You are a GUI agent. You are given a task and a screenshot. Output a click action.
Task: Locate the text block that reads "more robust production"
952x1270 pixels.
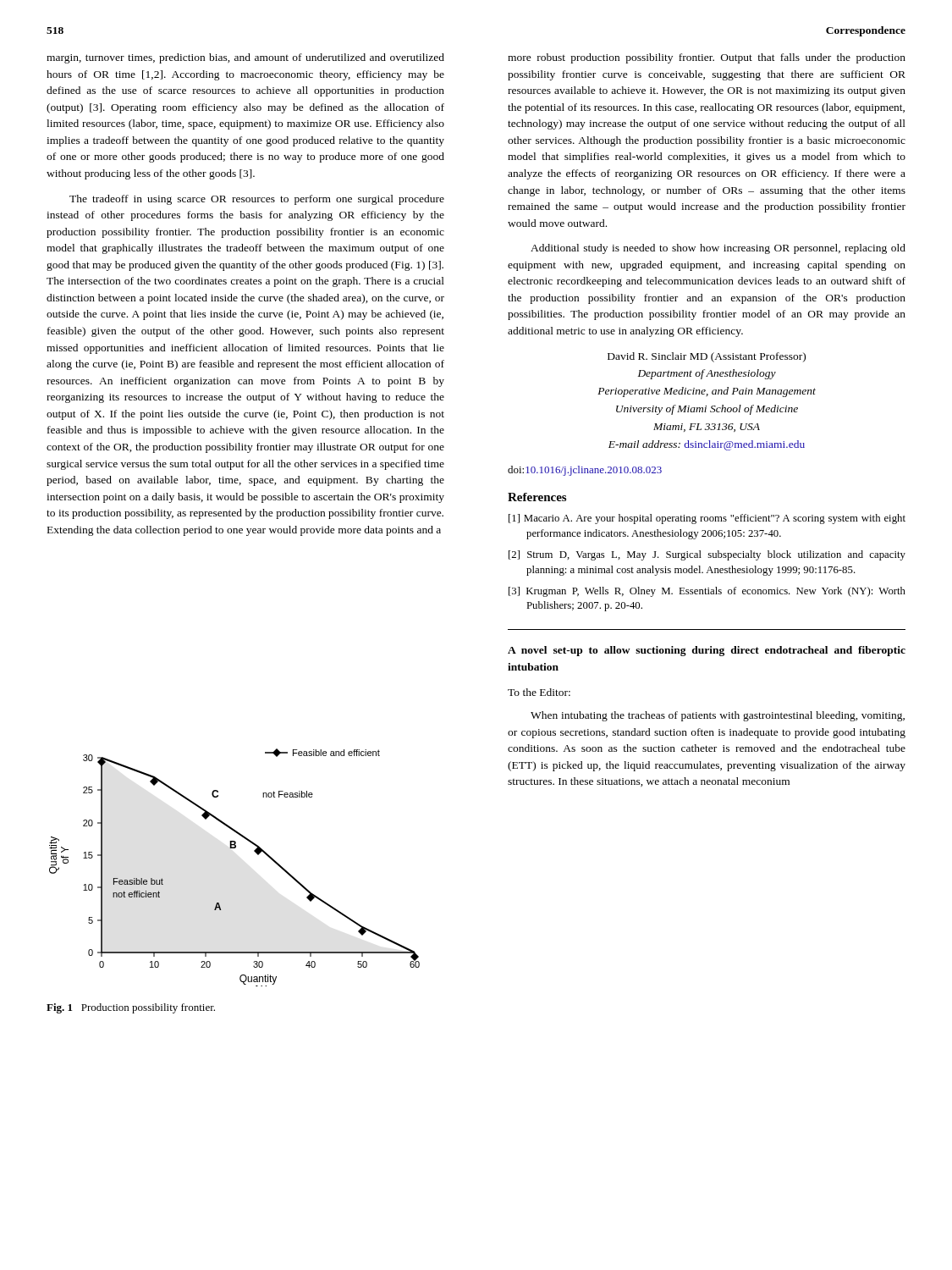pyautogui.click(x=707, y=140)
